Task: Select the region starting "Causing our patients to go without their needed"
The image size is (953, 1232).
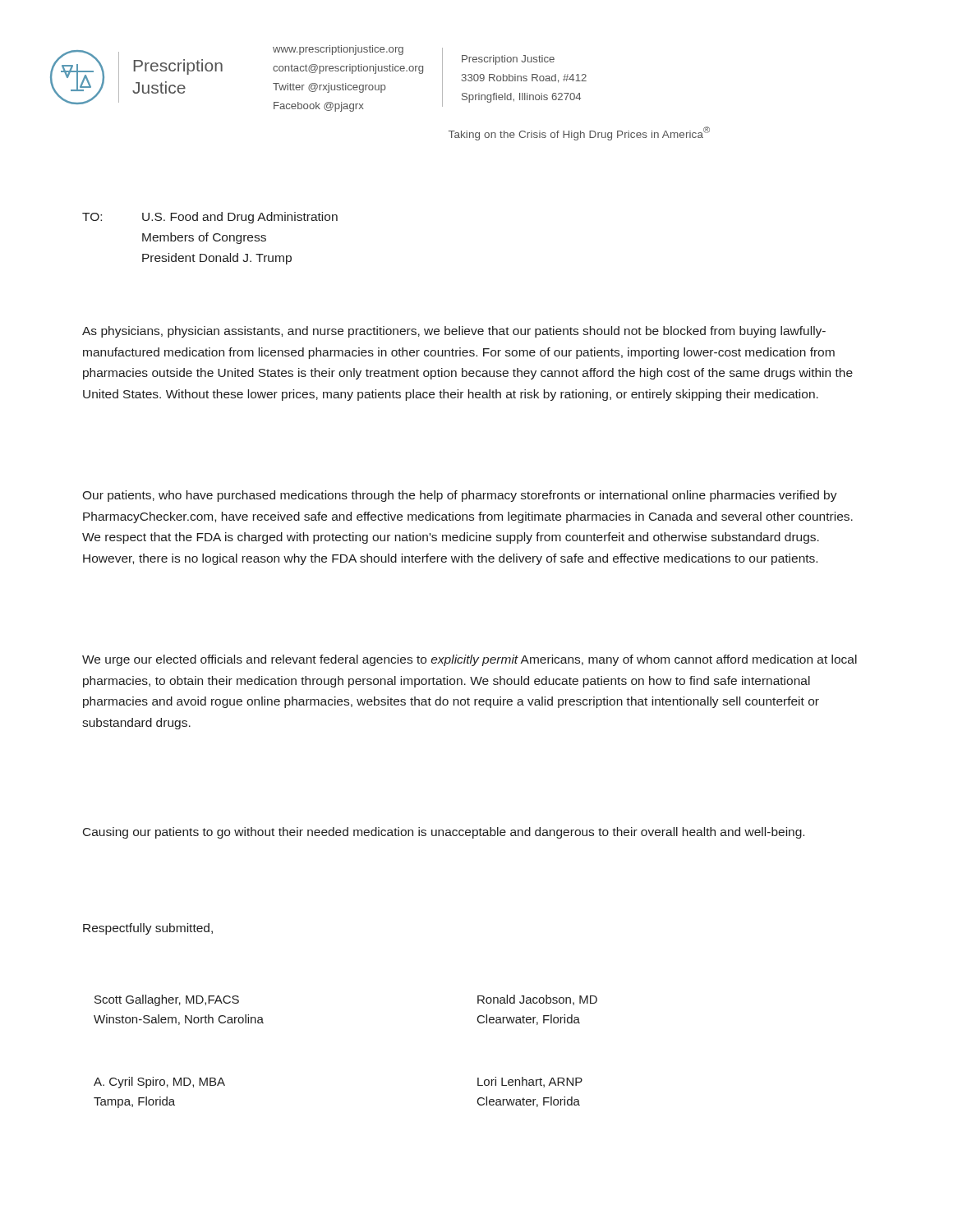Action: coord(444,832)
